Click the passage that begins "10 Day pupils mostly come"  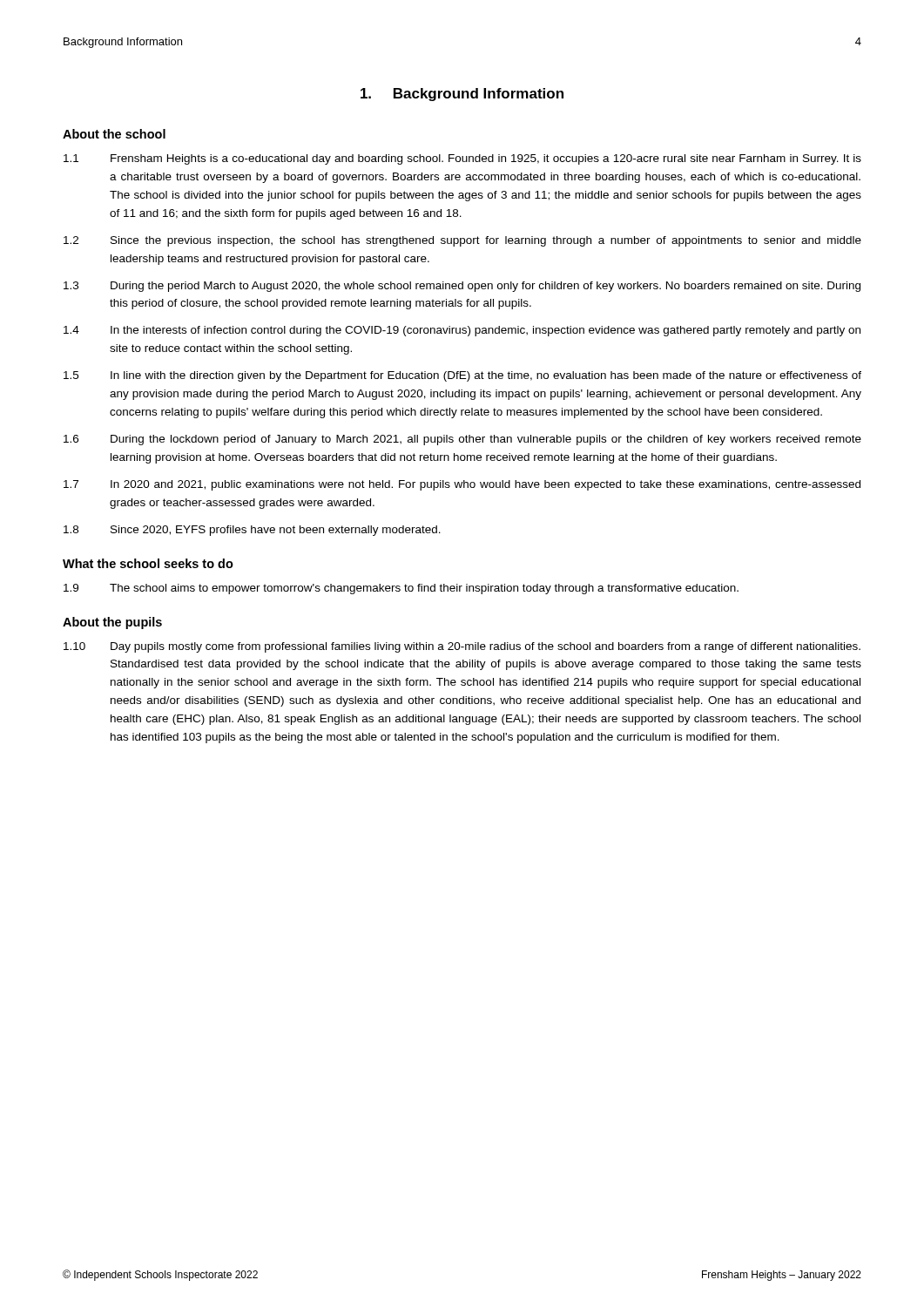(462, 692)
